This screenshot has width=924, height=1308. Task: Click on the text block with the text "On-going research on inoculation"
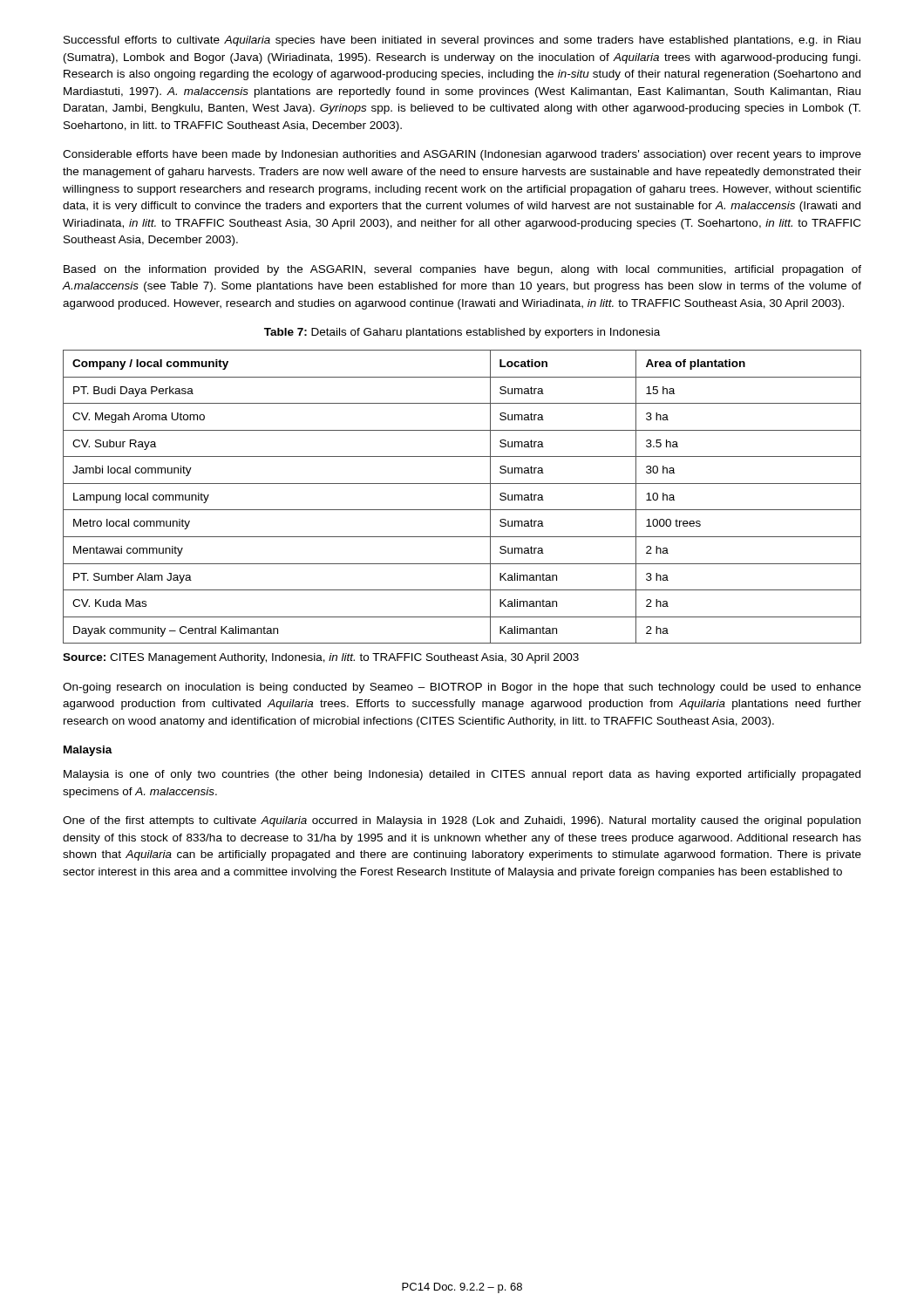click(x=462, y=704)
